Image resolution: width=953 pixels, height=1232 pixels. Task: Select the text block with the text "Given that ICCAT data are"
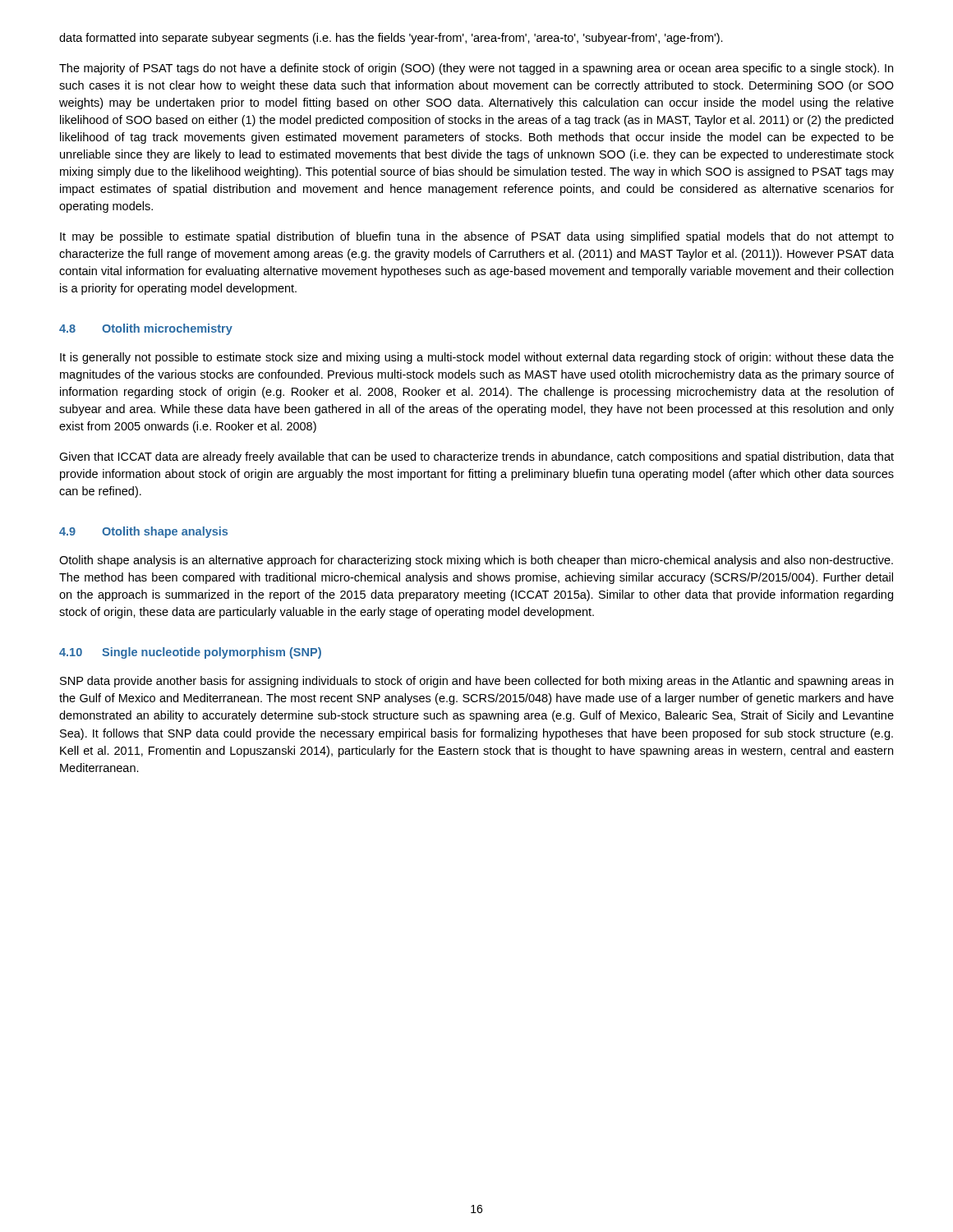point(476,474)
